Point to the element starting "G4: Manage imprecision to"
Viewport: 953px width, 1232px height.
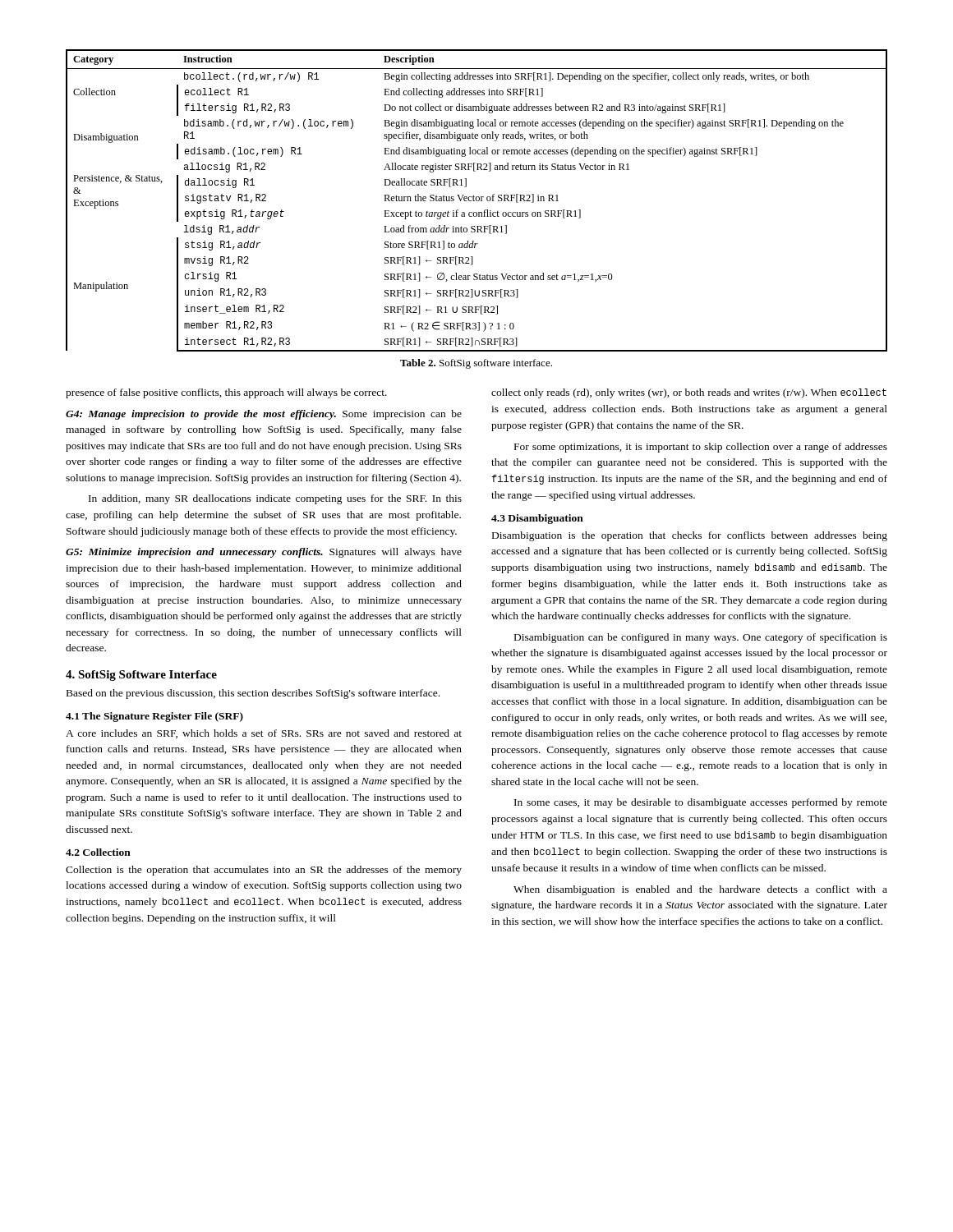click(264, 445)
